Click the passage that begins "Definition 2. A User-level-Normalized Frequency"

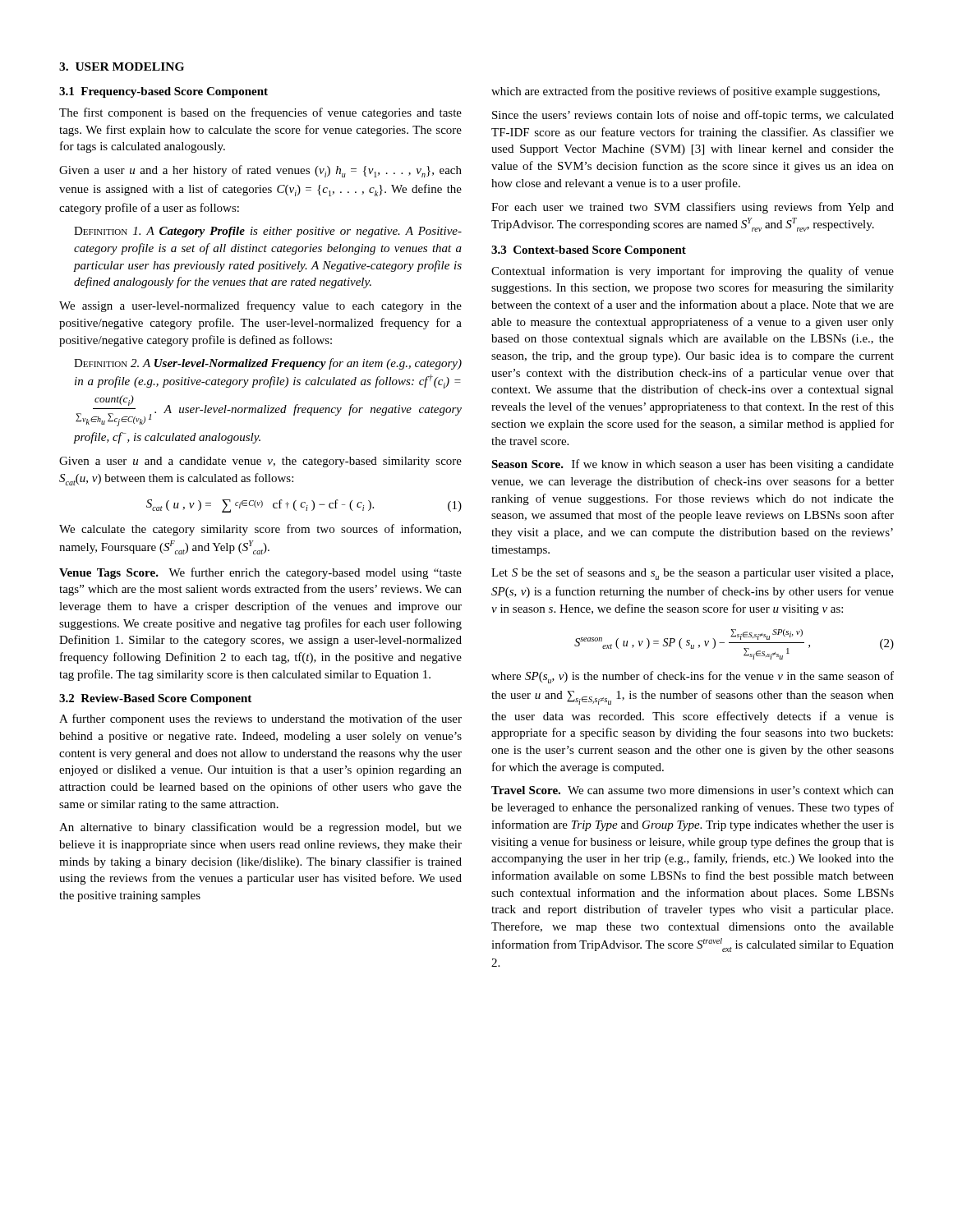[x=268, y=400]
